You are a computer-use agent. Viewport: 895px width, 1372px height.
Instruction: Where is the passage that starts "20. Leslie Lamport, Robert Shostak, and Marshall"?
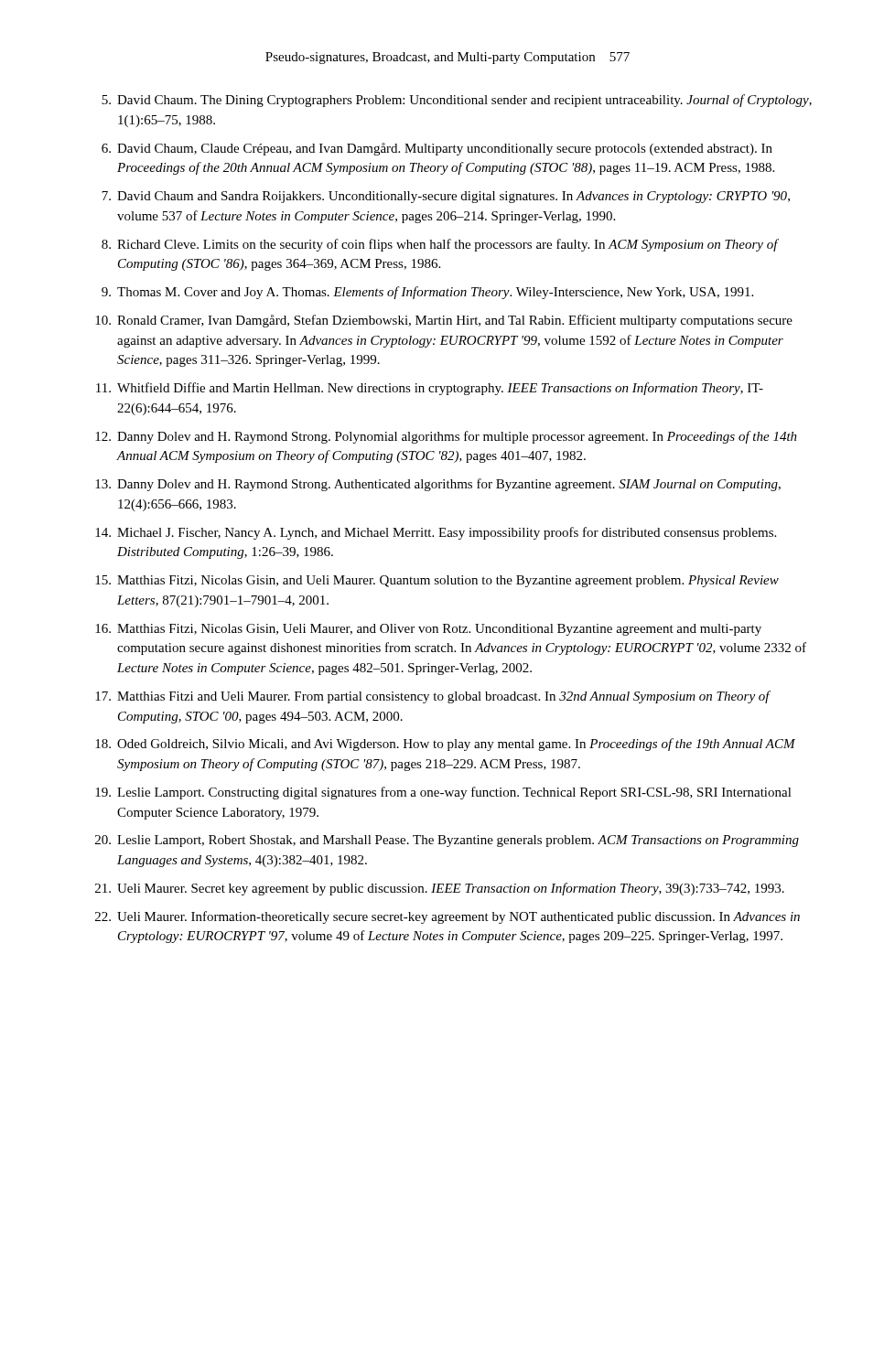point(448,851)
